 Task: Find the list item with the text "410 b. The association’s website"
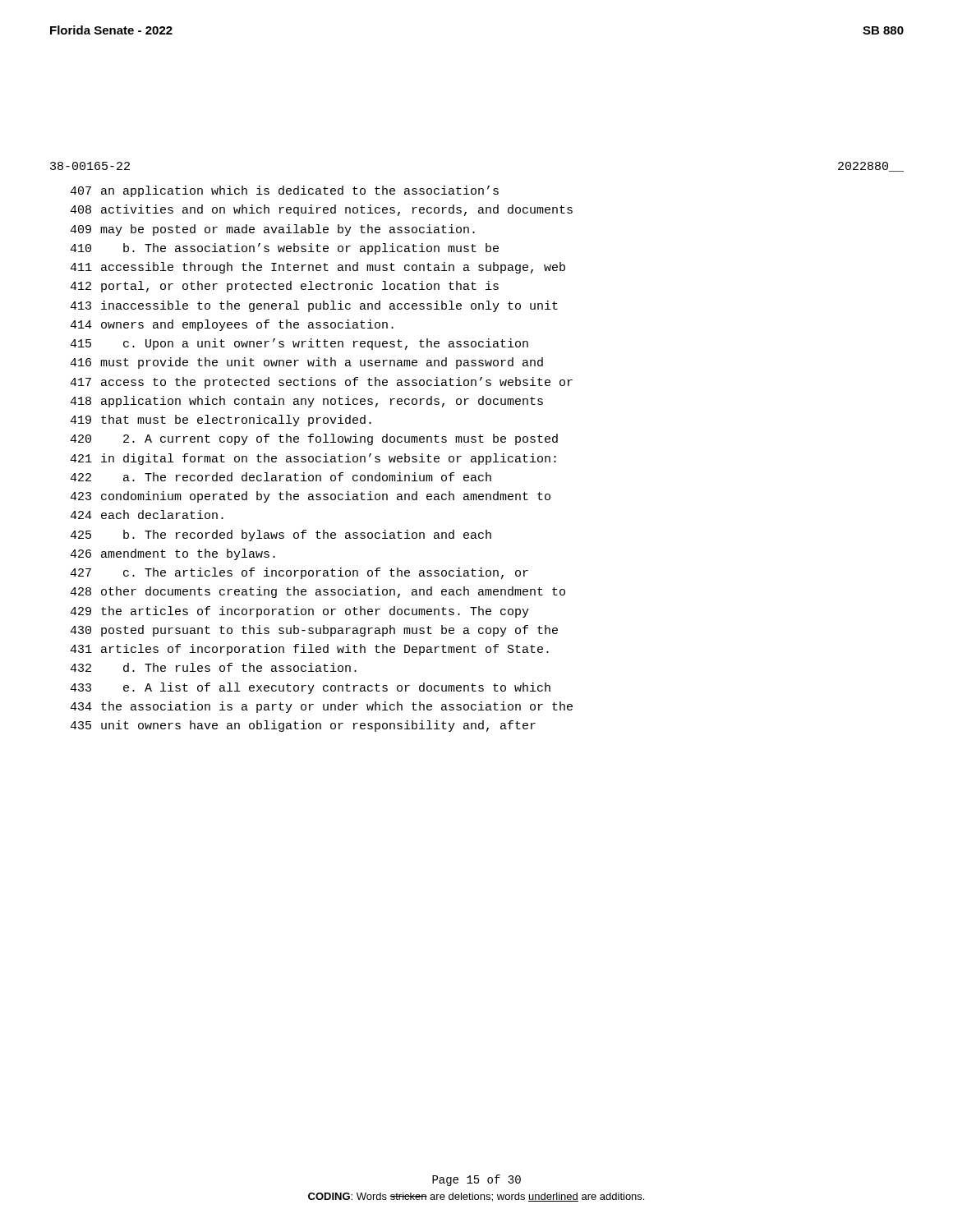tap(476, 249)
